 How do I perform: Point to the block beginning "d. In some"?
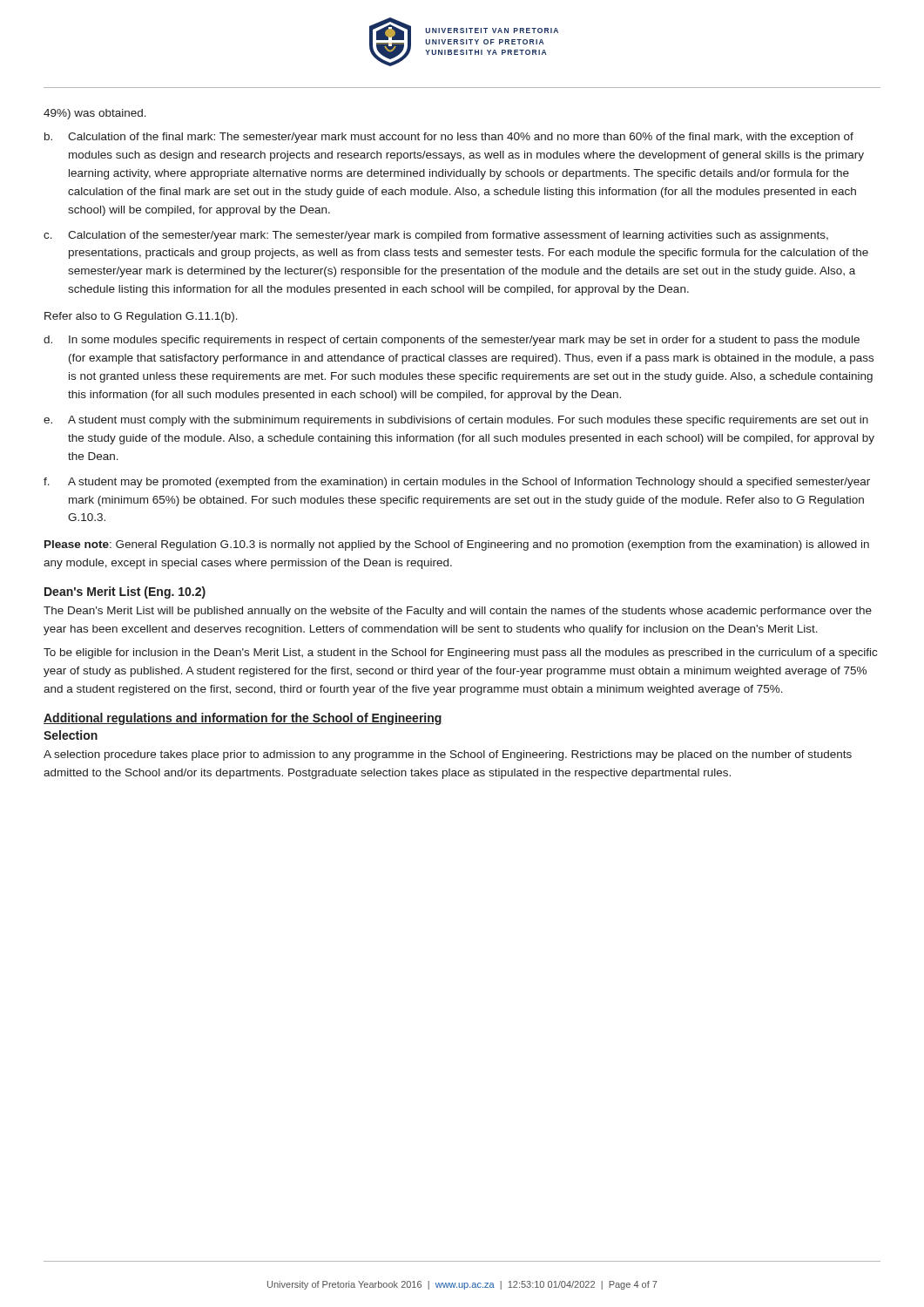462,368
